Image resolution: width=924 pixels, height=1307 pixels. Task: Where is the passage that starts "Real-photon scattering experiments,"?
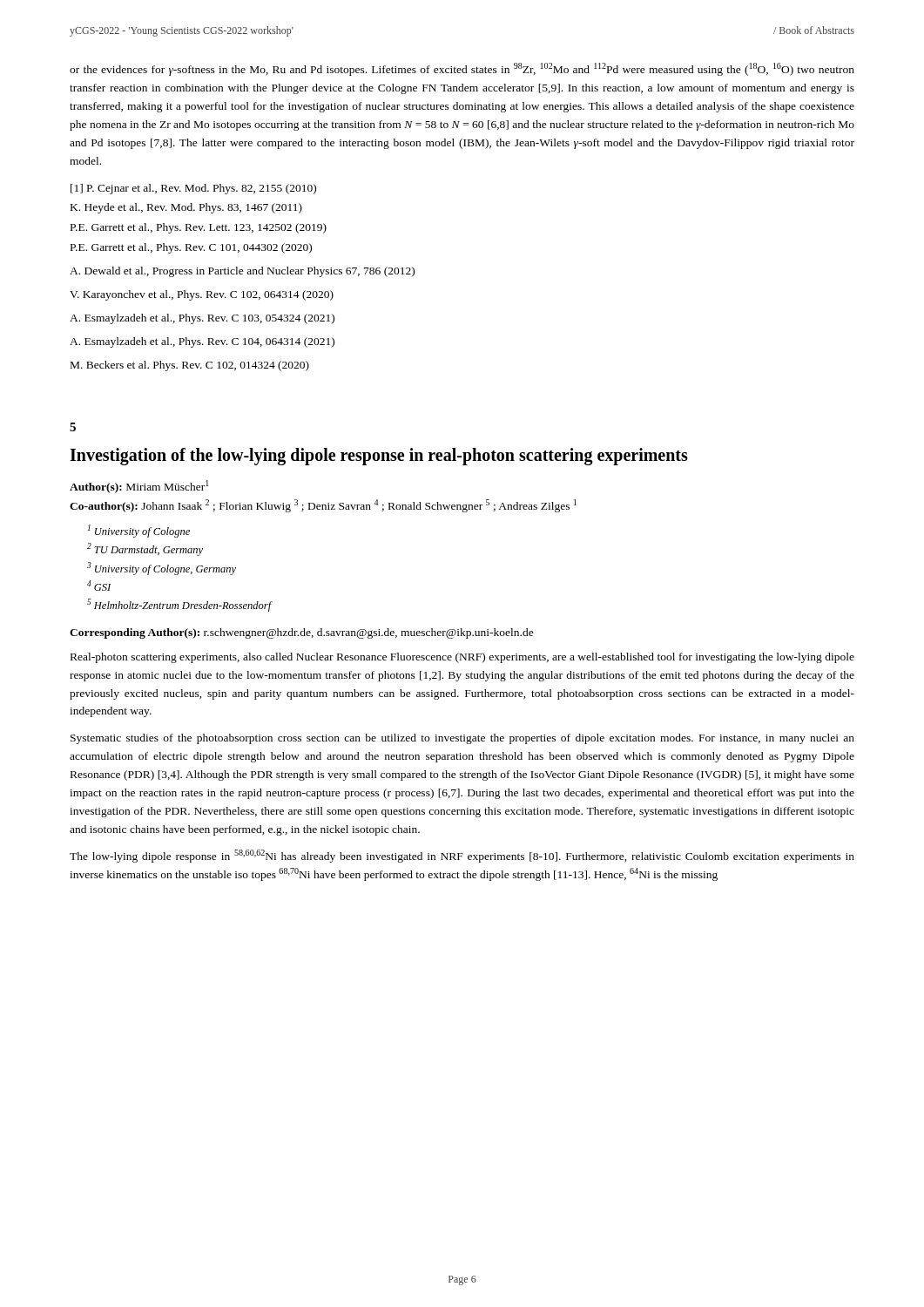pyautogui.click(x=462, y=684)
